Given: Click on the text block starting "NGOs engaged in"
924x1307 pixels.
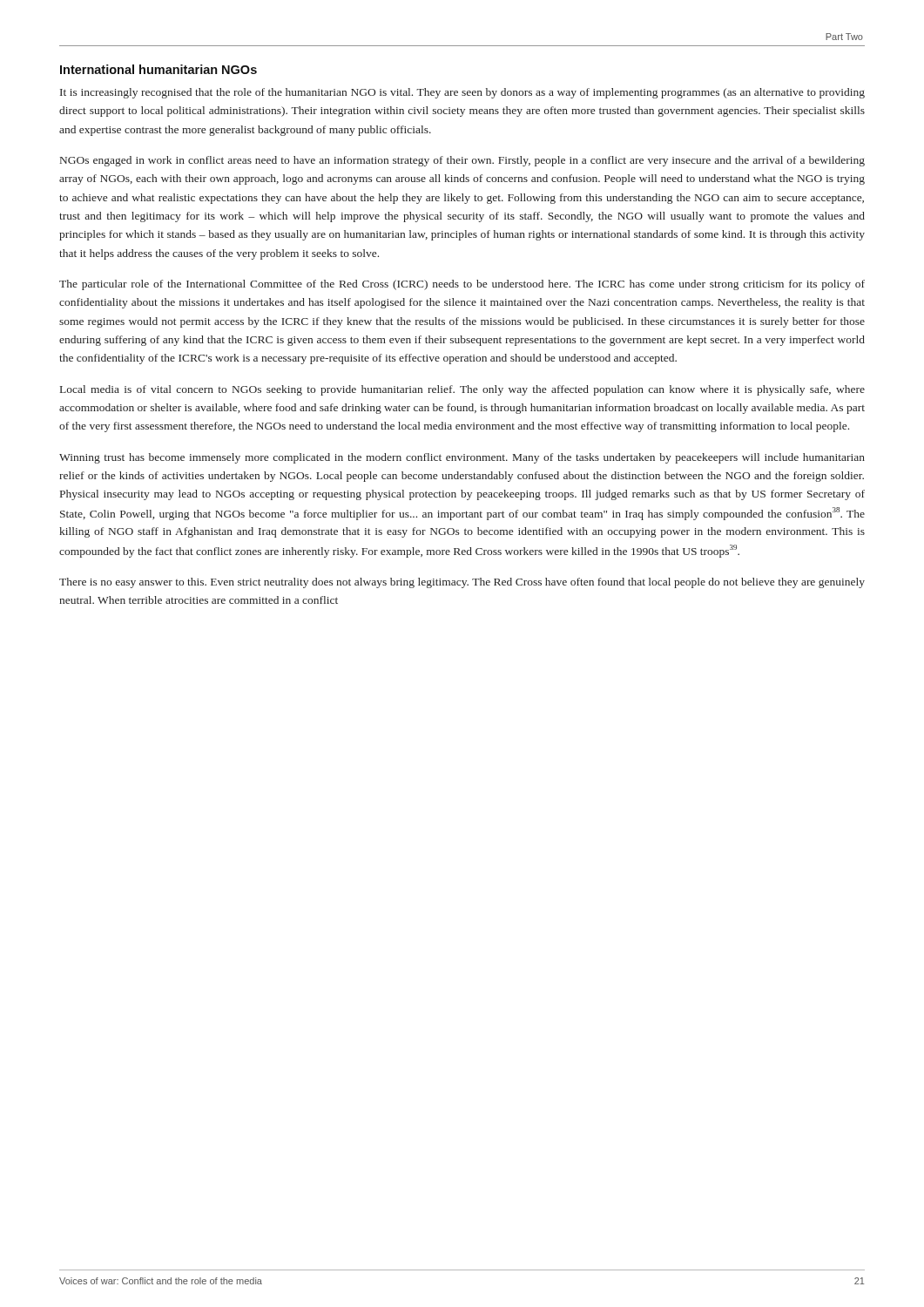Looking at the screenshot, I should click(x=462, y=206).
